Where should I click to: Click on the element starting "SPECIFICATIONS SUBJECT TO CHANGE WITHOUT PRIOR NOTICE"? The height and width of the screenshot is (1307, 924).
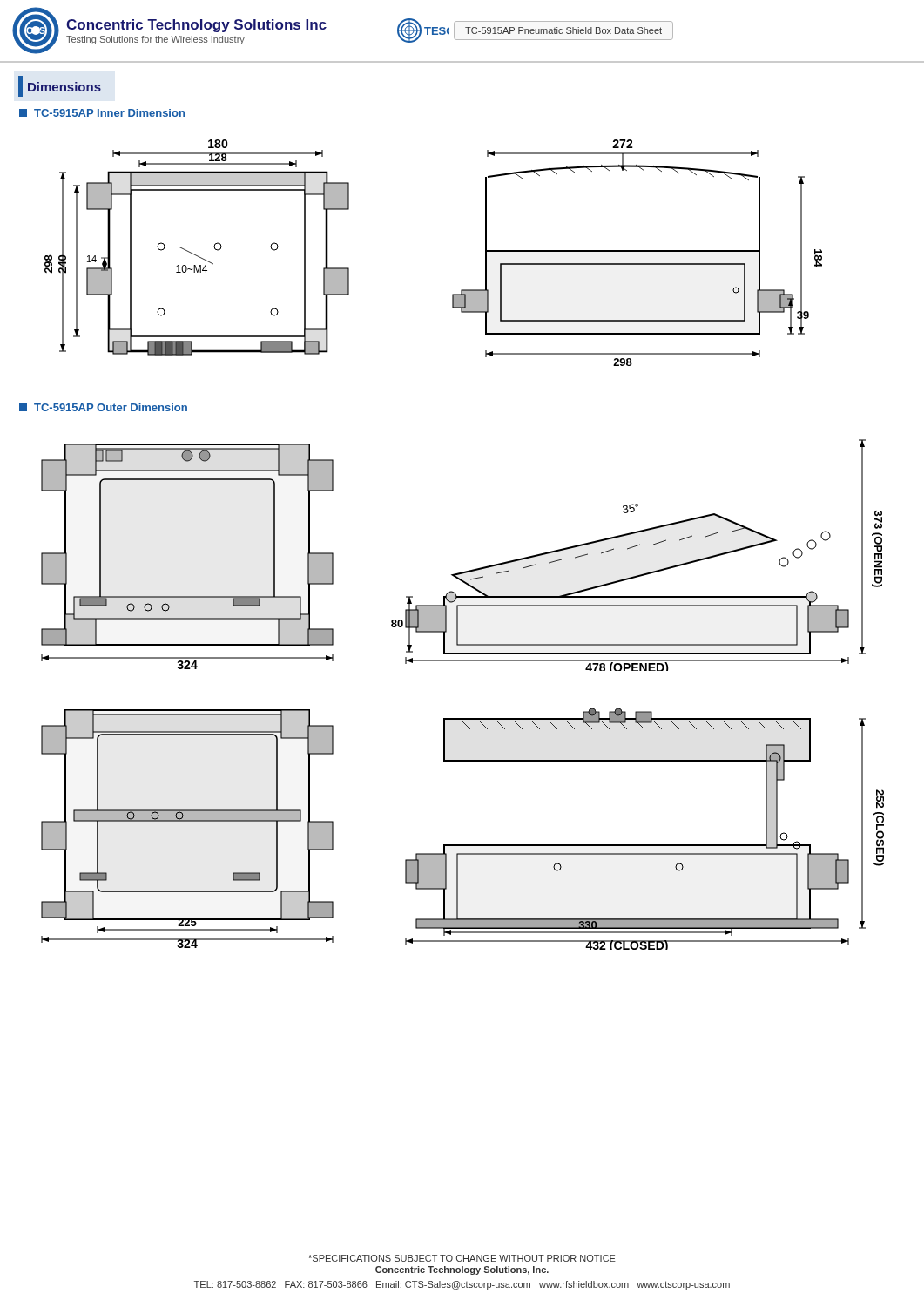pyautogui.click(x=462, y=1258)
